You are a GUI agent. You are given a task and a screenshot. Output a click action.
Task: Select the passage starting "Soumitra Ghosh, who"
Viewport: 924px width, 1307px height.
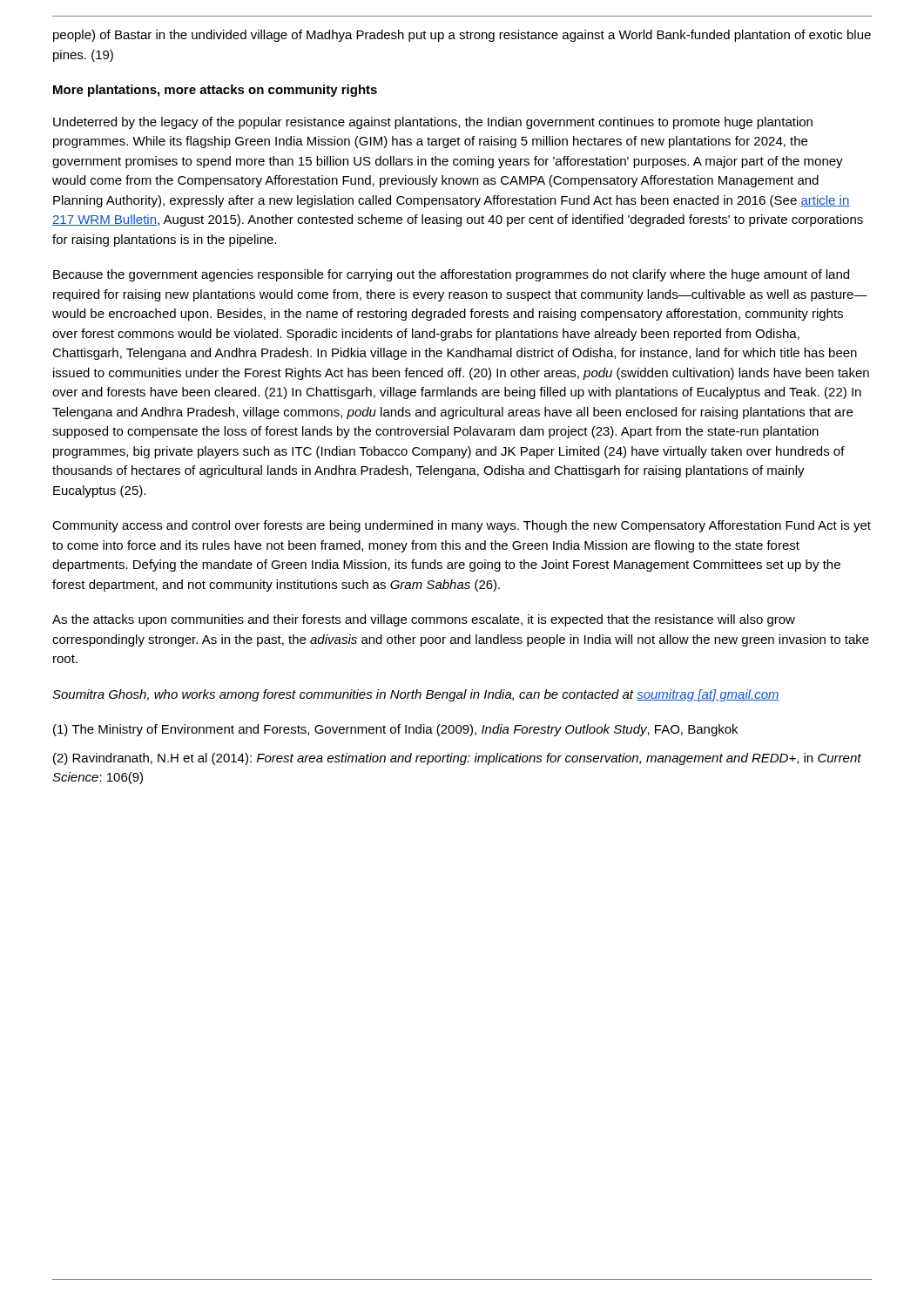click(x=416, y=694)
